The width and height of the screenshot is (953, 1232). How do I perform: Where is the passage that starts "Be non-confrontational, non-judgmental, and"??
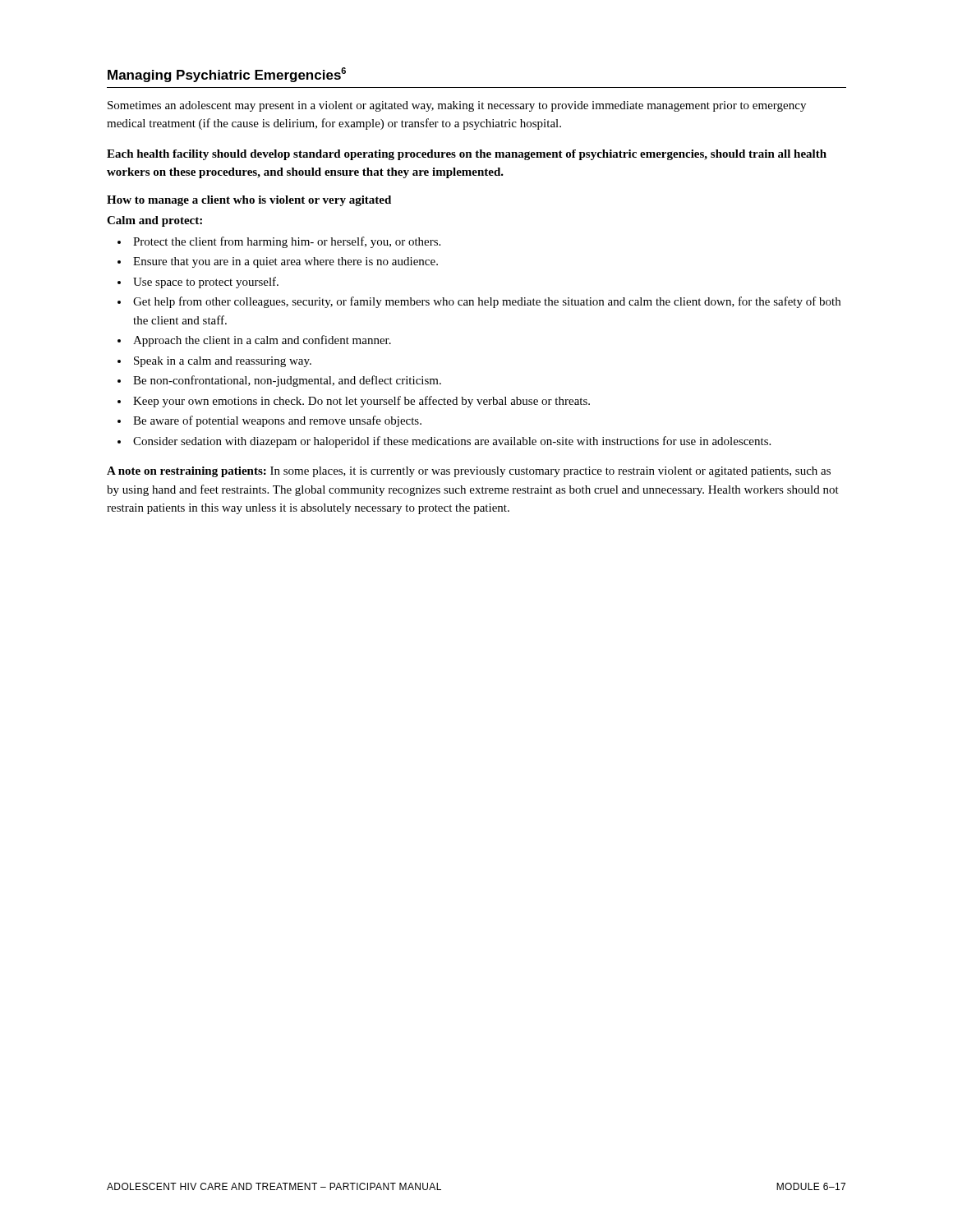click(x=287, y=380)
